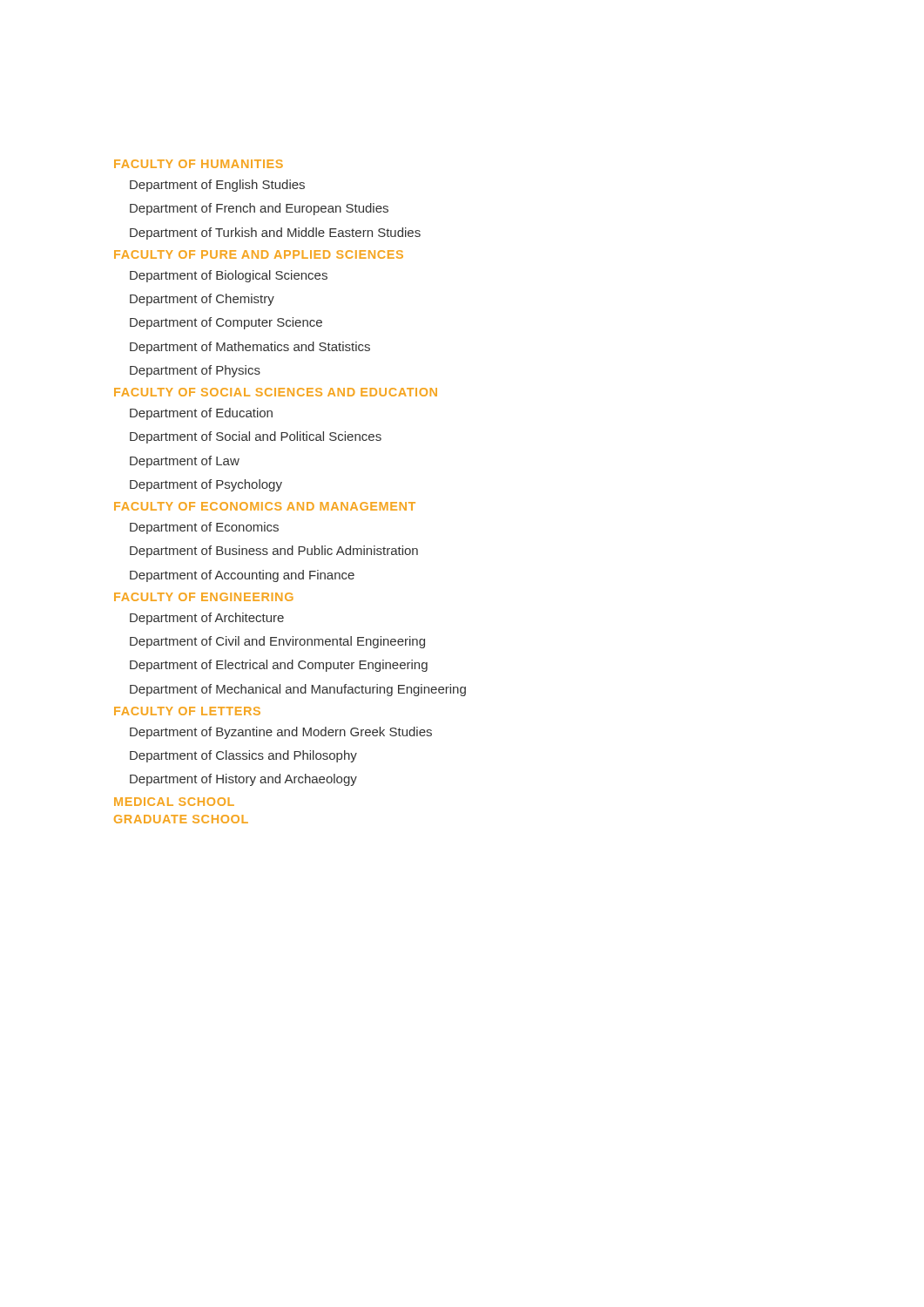Find the block starting "Department of Byzantine and Modern Greek Studies"
The height and width of the screenshot is (1307, 924).
click(281, 731)
